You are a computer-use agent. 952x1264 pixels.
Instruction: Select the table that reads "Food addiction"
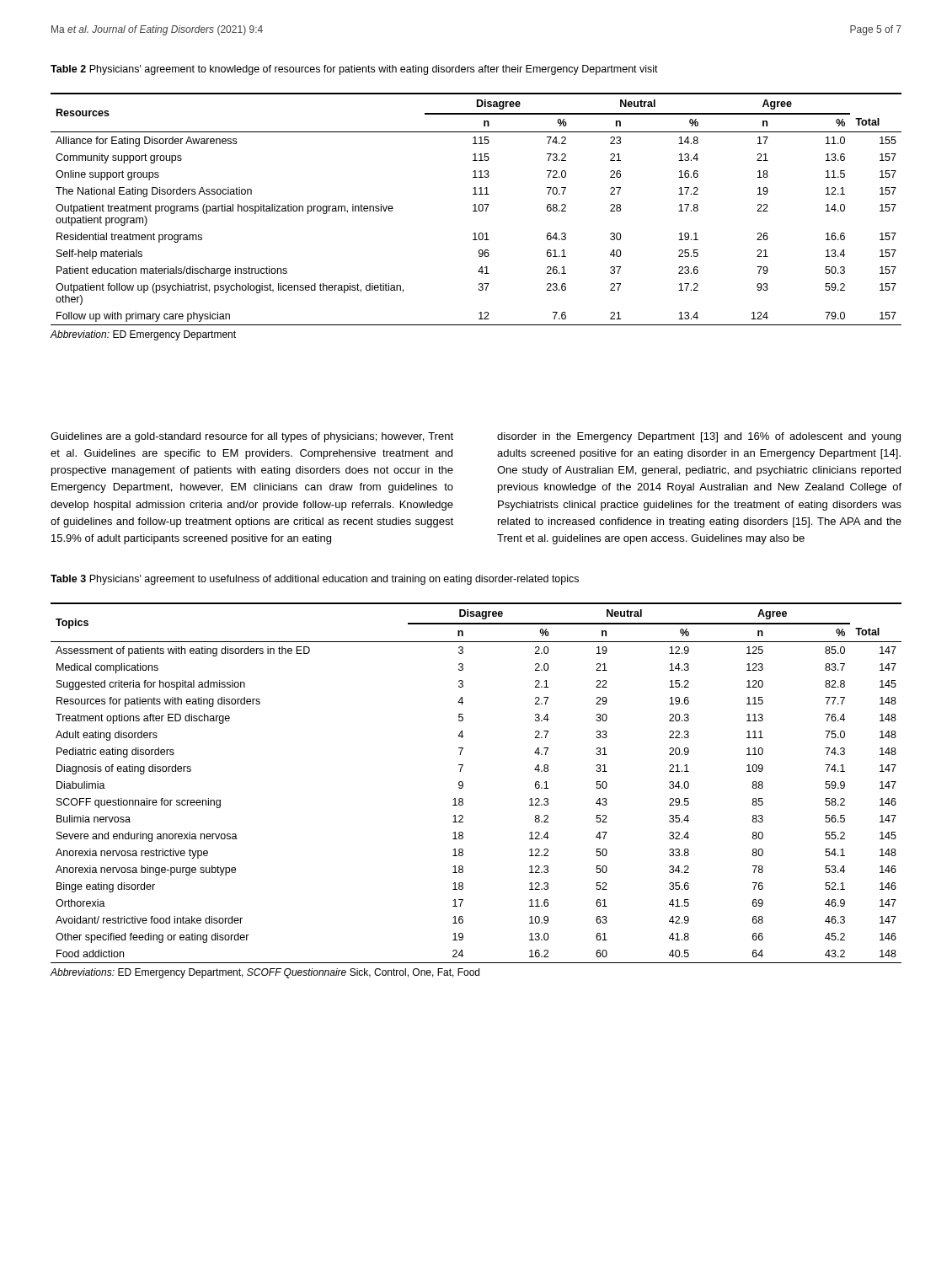pyautogui.click(x=476, y=790)
